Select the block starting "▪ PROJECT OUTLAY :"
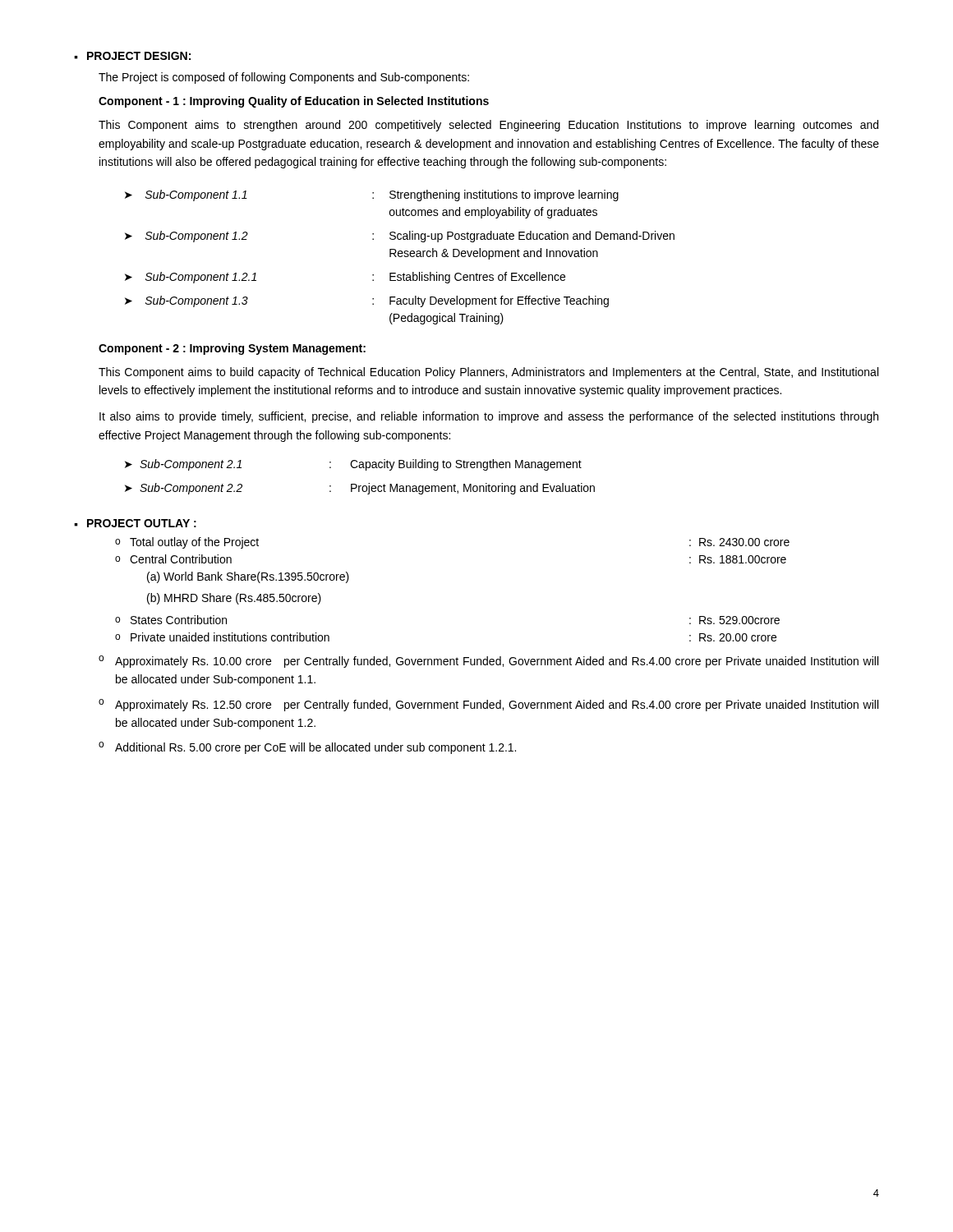 pyautogui.click(x=135, y=524)
